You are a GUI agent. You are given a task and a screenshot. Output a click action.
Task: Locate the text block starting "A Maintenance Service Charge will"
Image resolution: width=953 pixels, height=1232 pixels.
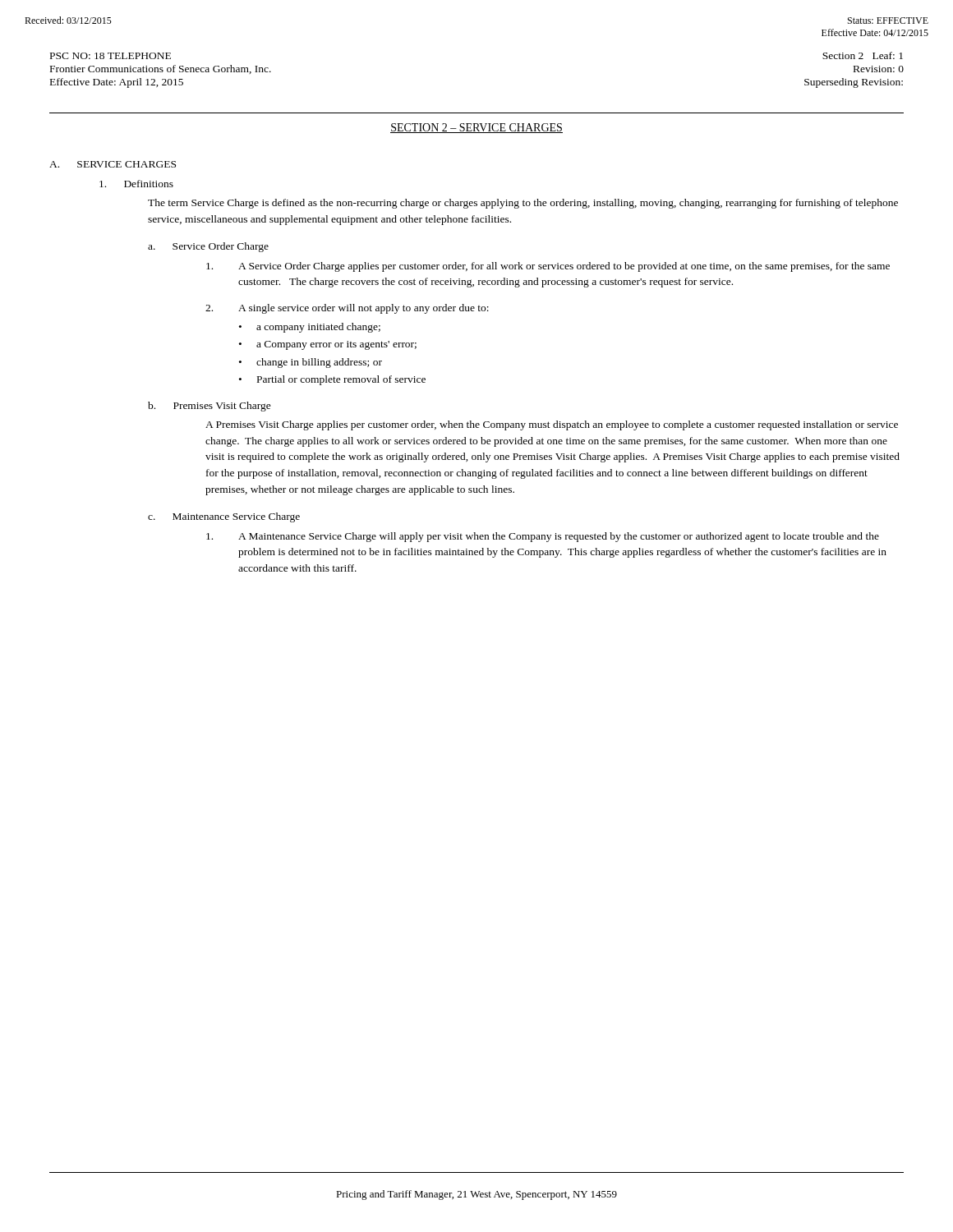pos(555,552)
